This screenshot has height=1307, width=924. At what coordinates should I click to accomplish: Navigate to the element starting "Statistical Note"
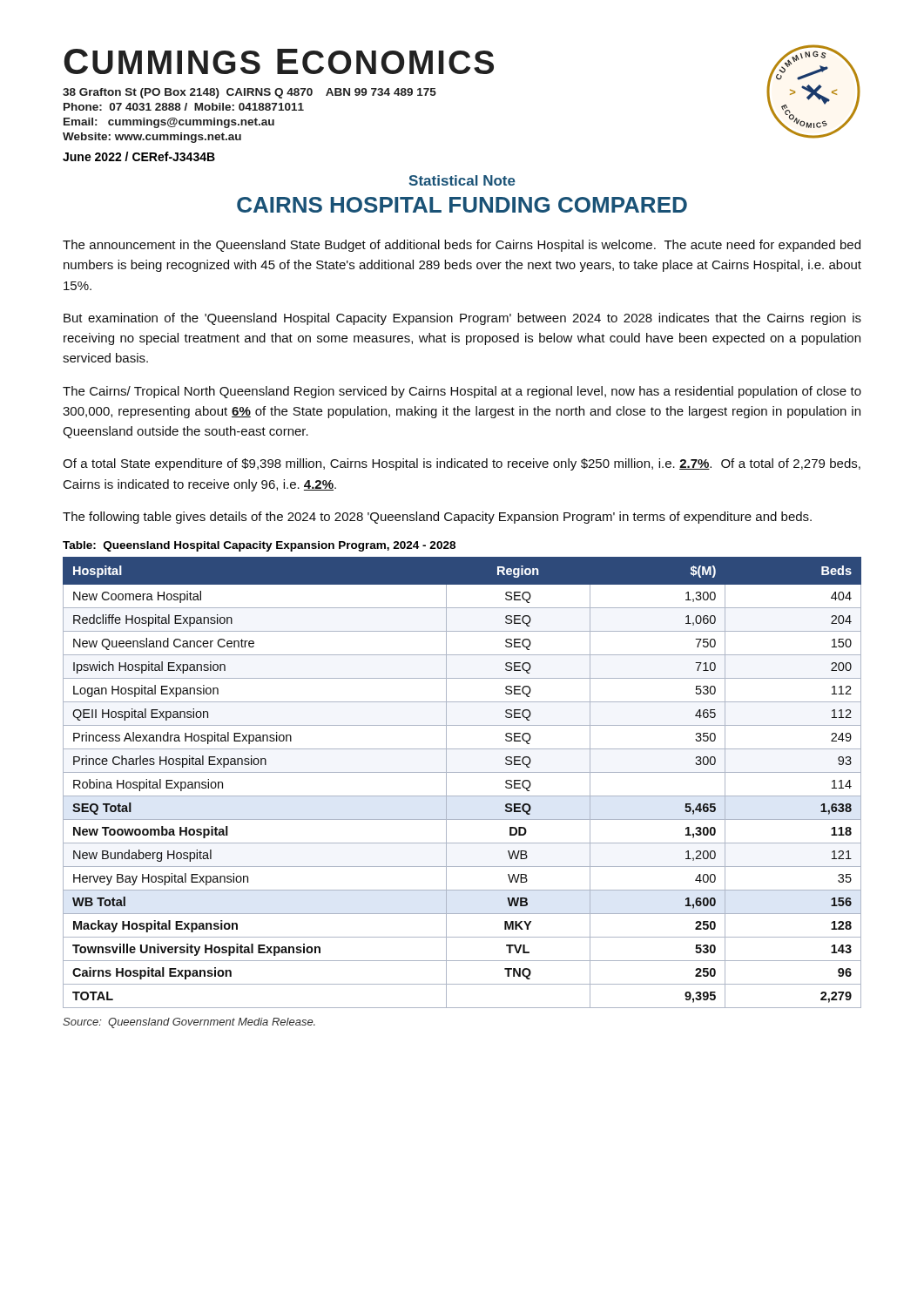click(462, 181)
